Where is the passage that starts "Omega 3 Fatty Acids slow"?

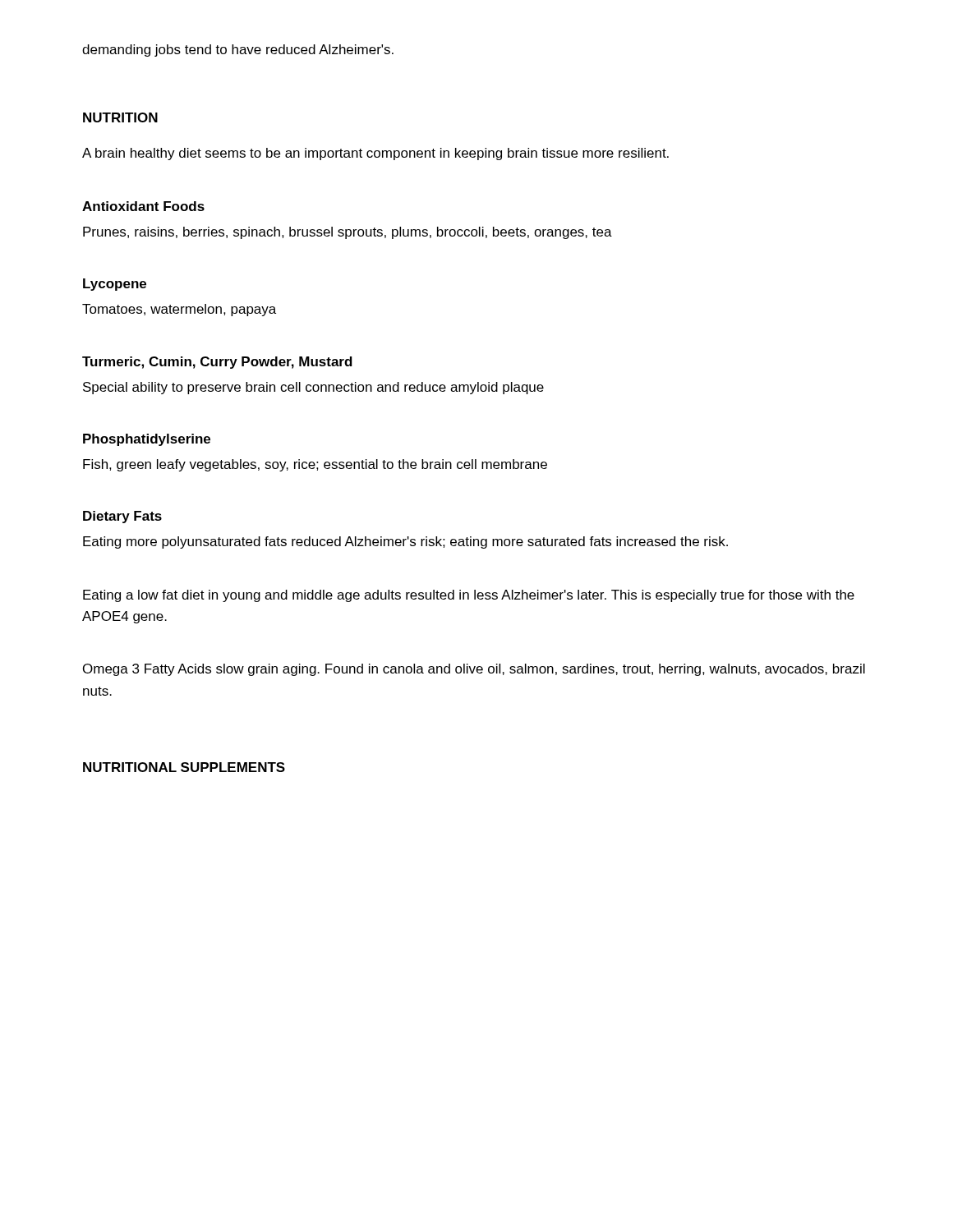click(474, 680)
